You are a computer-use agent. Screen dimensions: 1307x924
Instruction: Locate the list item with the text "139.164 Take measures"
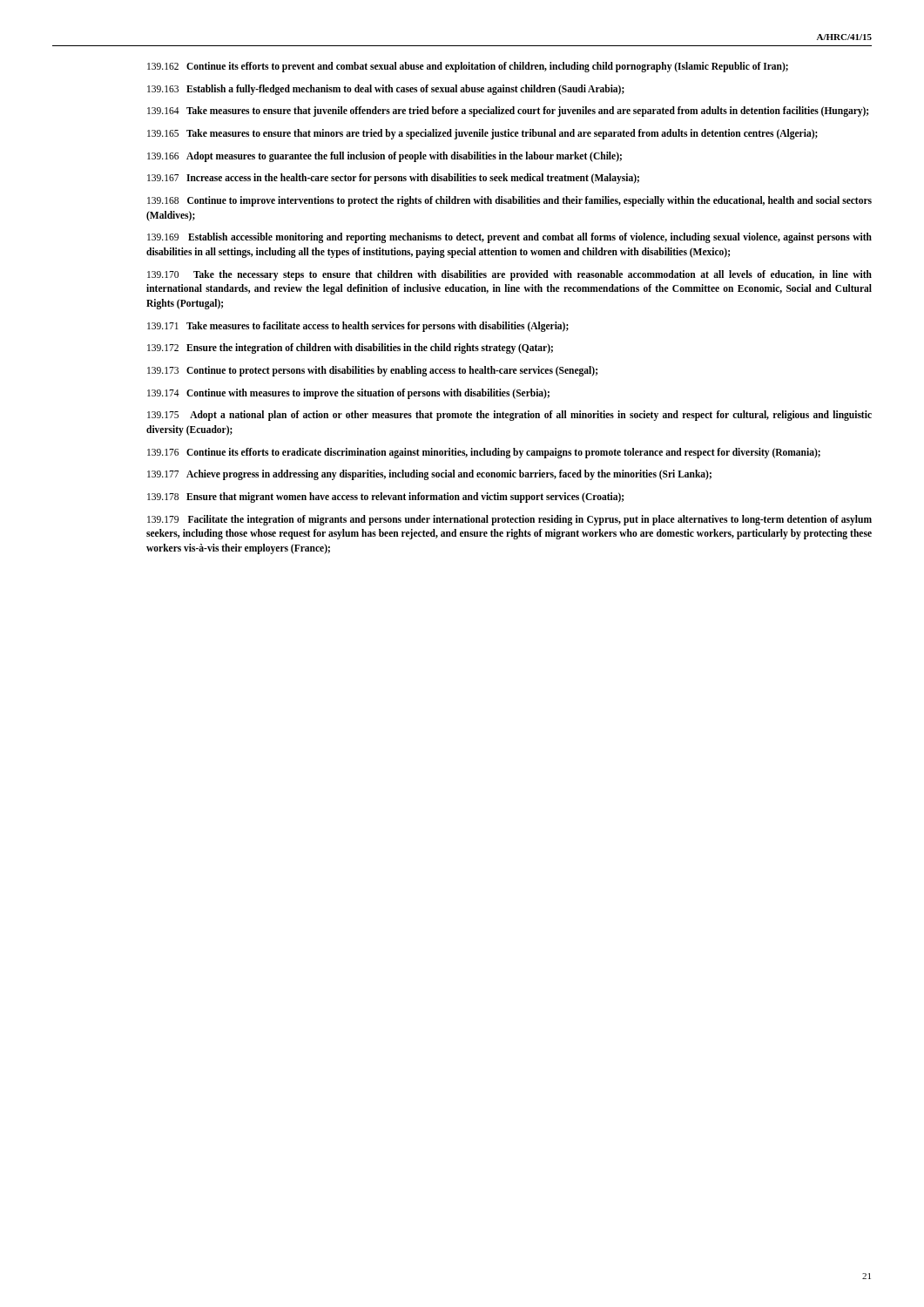(508, 111)
